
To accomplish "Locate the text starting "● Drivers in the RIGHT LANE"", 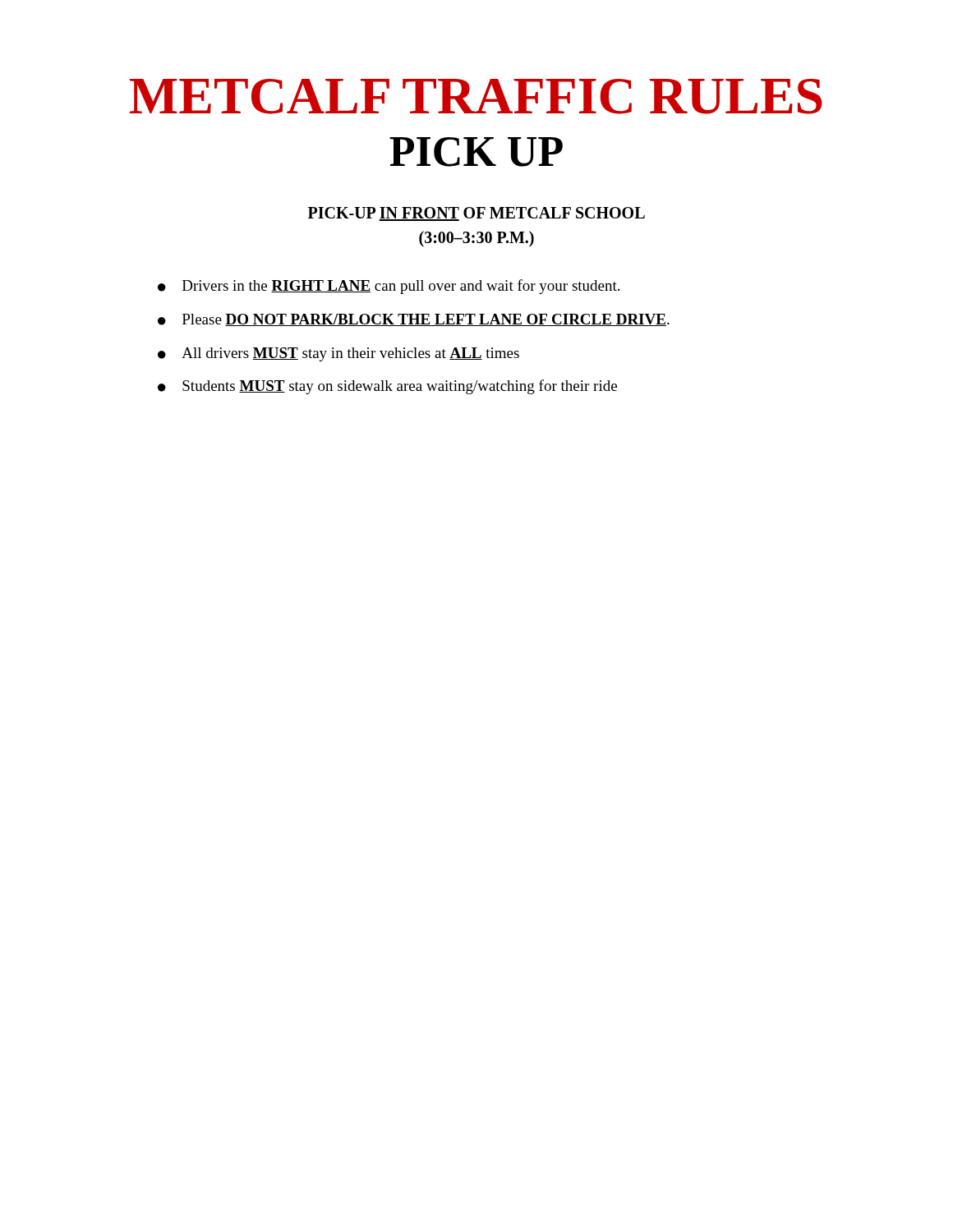I will pyautogui.click(x=388, y=287).
